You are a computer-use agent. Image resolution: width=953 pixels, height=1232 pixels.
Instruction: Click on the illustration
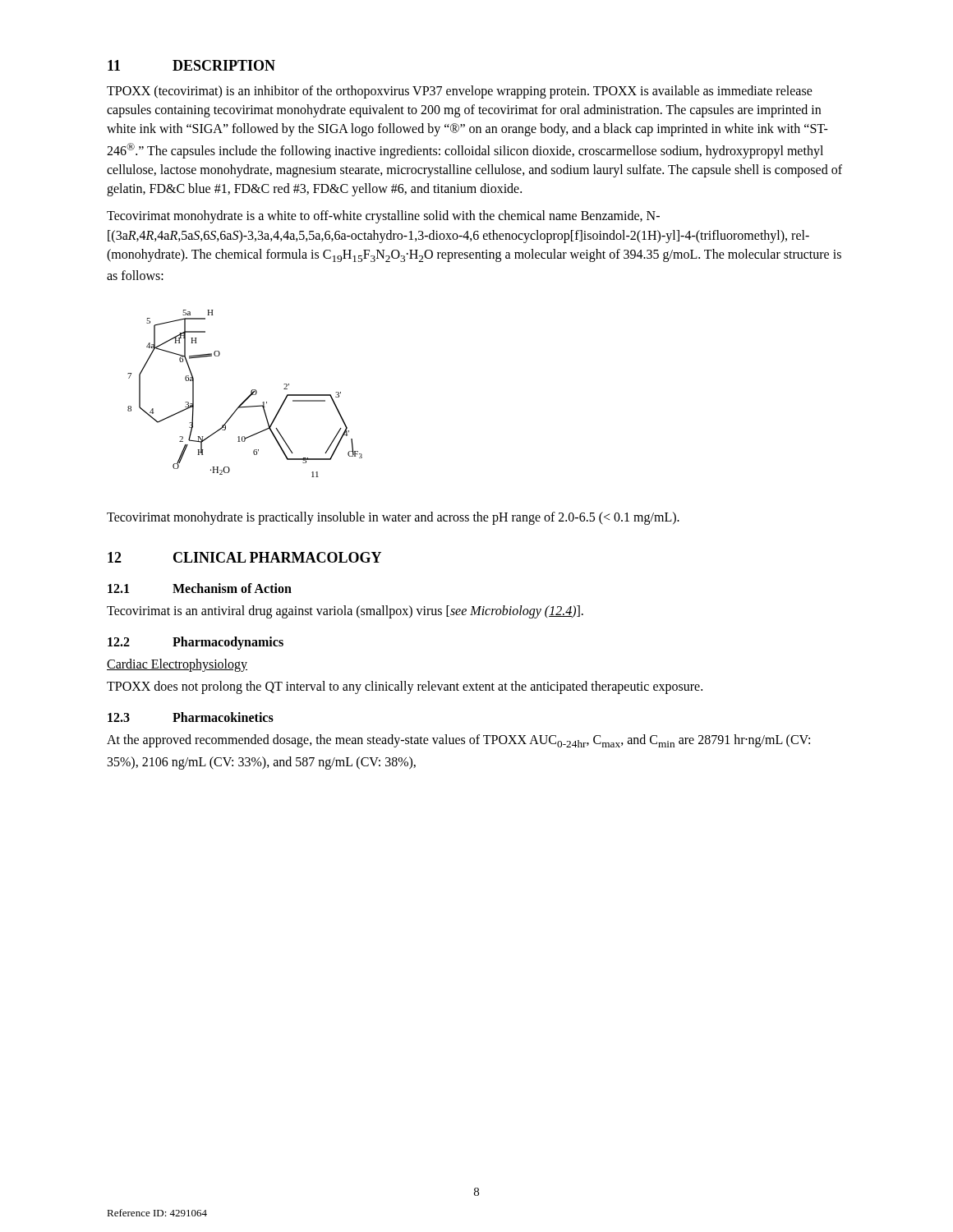[485, 396]
